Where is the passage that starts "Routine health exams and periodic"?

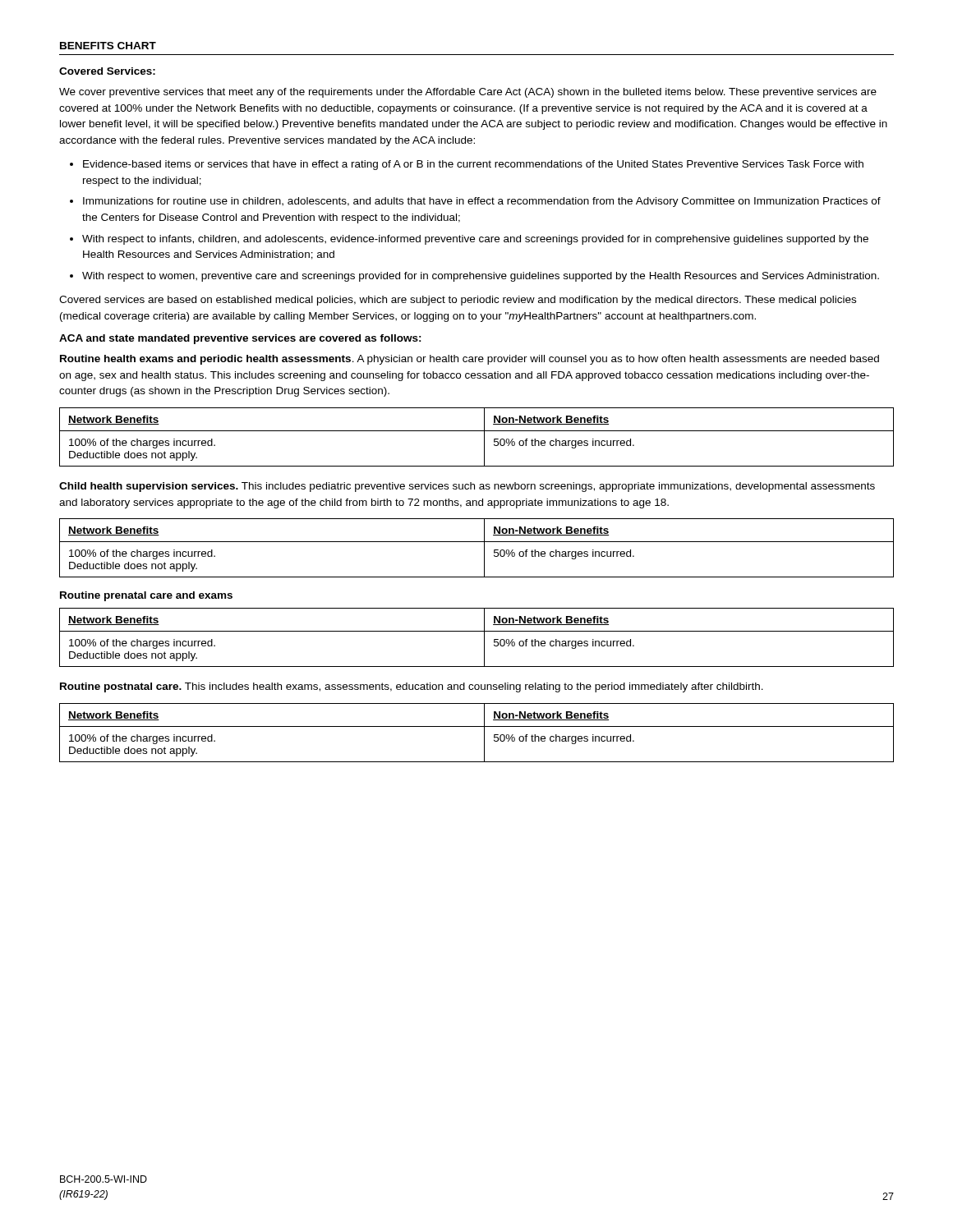tap(476, 375)
